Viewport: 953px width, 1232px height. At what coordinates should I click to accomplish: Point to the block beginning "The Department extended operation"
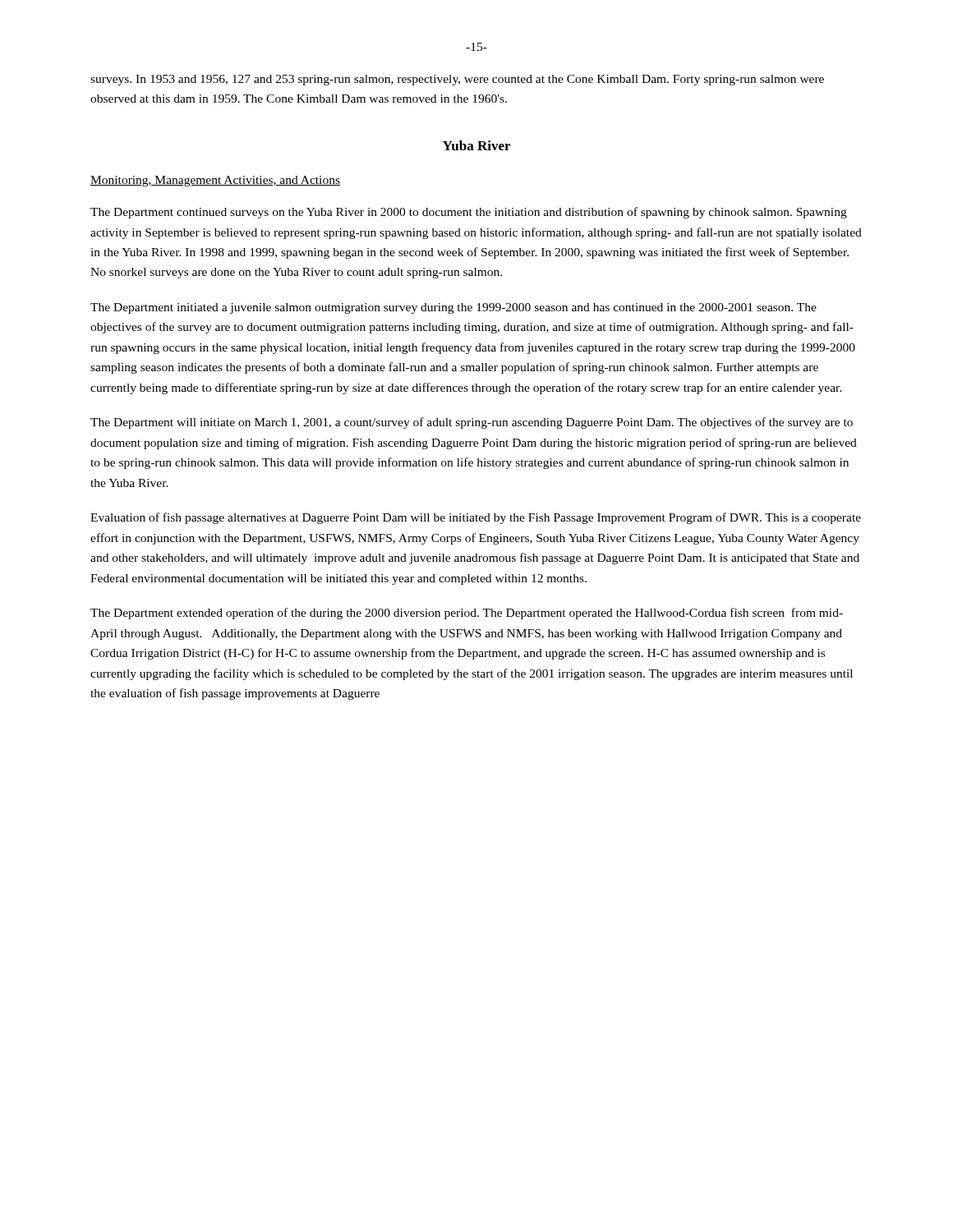click(x=472, y=653)
